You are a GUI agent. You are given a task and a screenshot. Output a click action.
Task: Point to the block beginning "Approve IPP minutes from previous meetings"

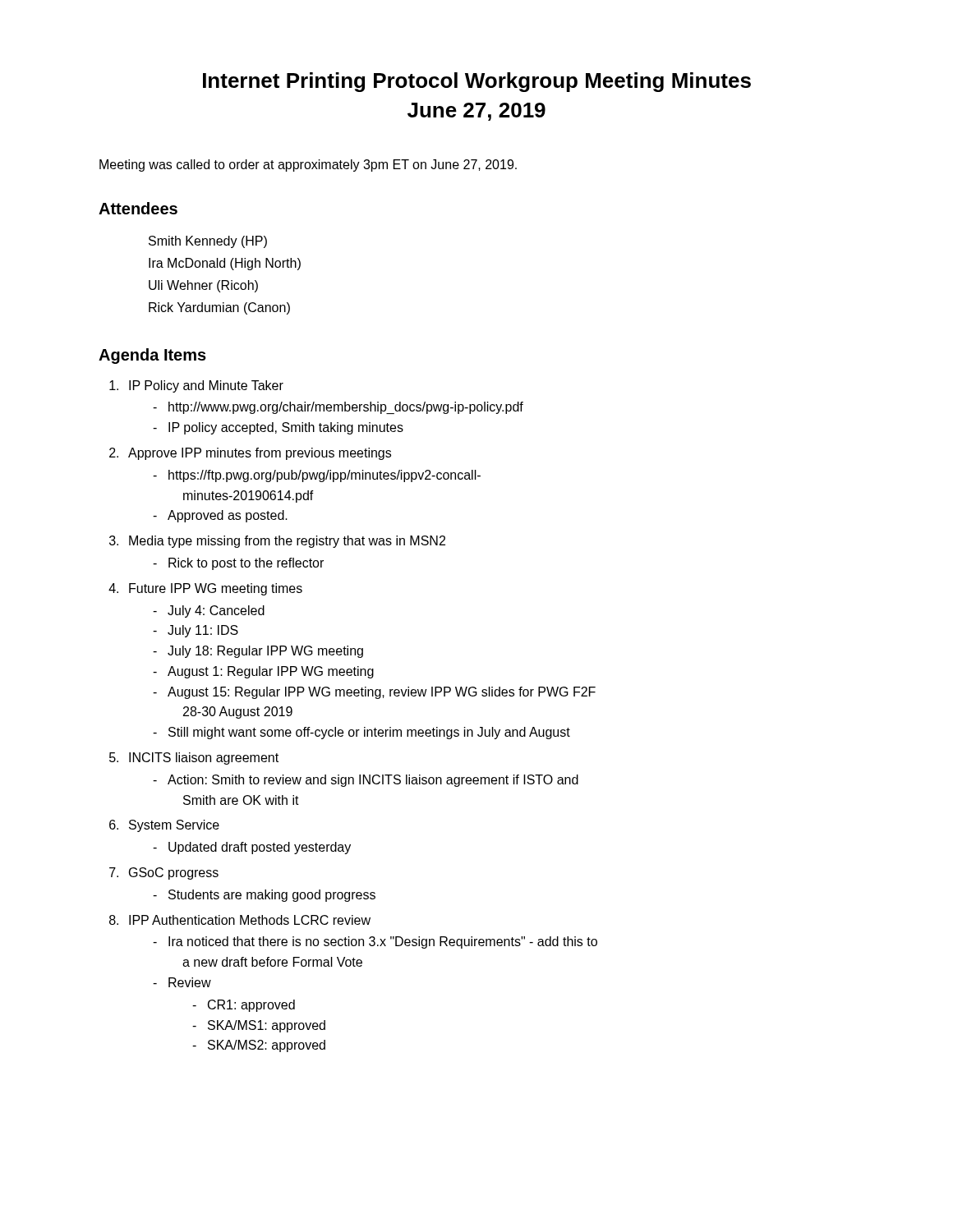(x=260, y=454)
